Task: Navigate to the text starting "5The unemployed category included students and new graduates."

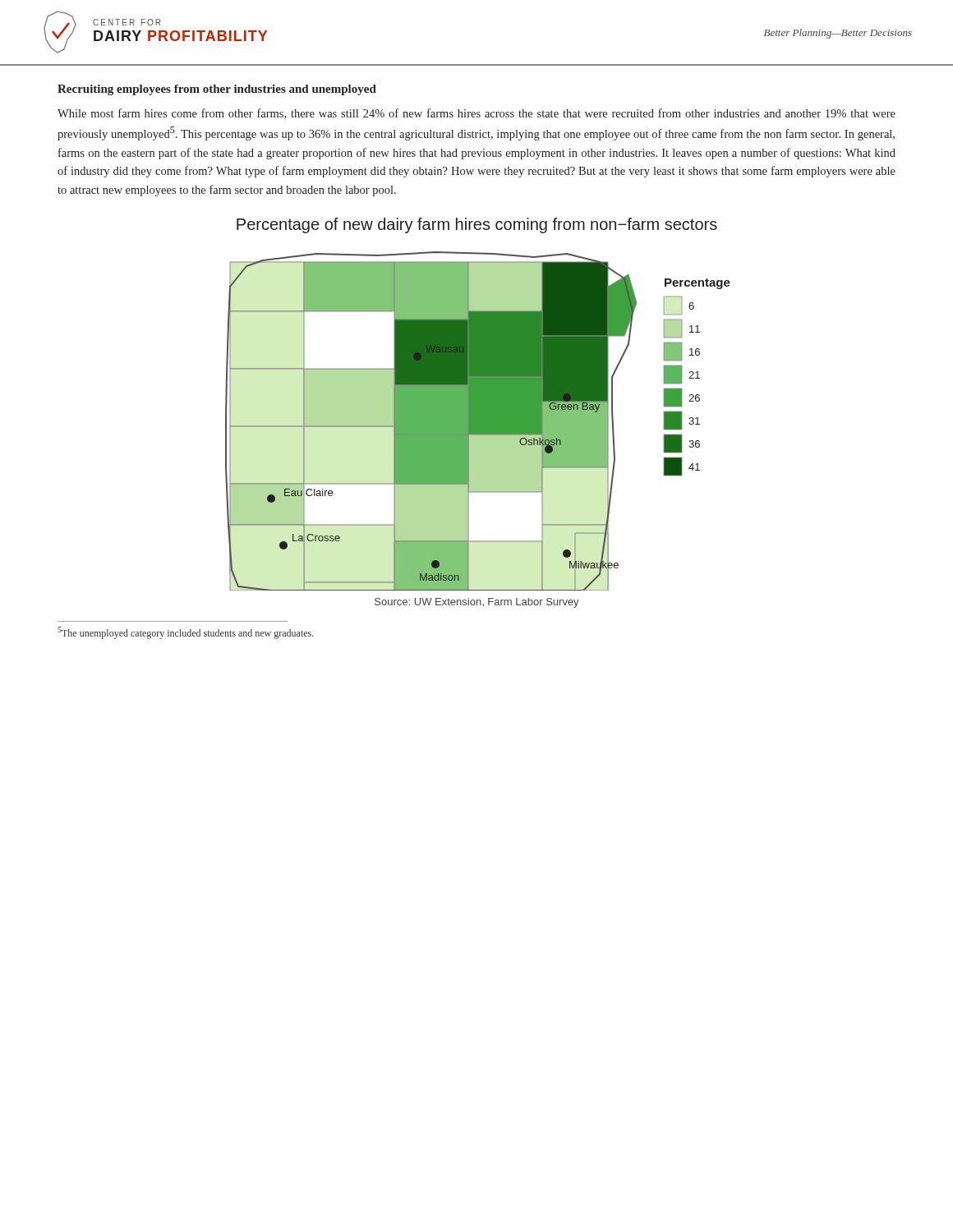Action: [186, 632]
